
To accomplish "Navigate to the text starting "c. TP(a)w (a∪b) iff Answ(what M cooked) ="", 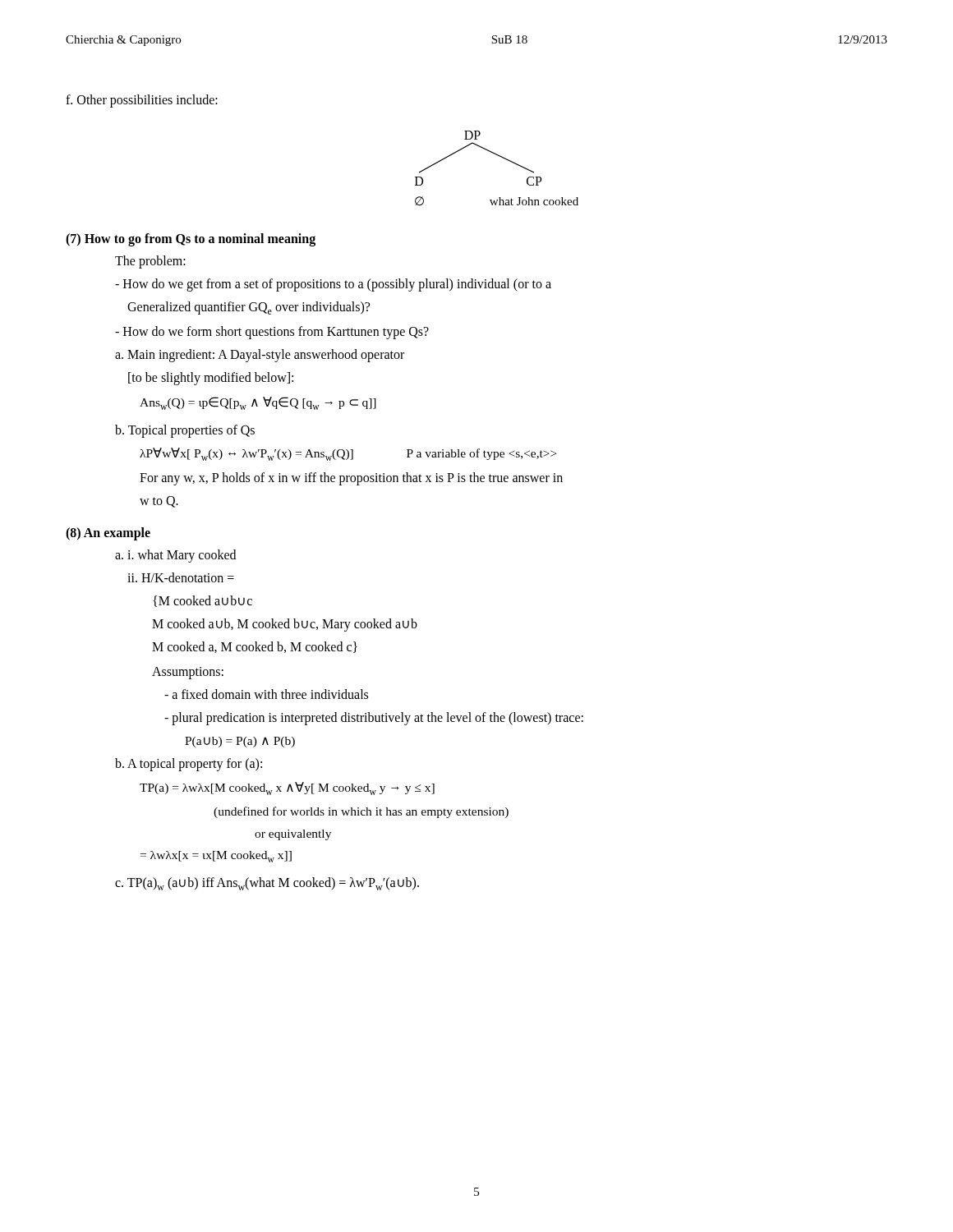I will tap(267, 884).
